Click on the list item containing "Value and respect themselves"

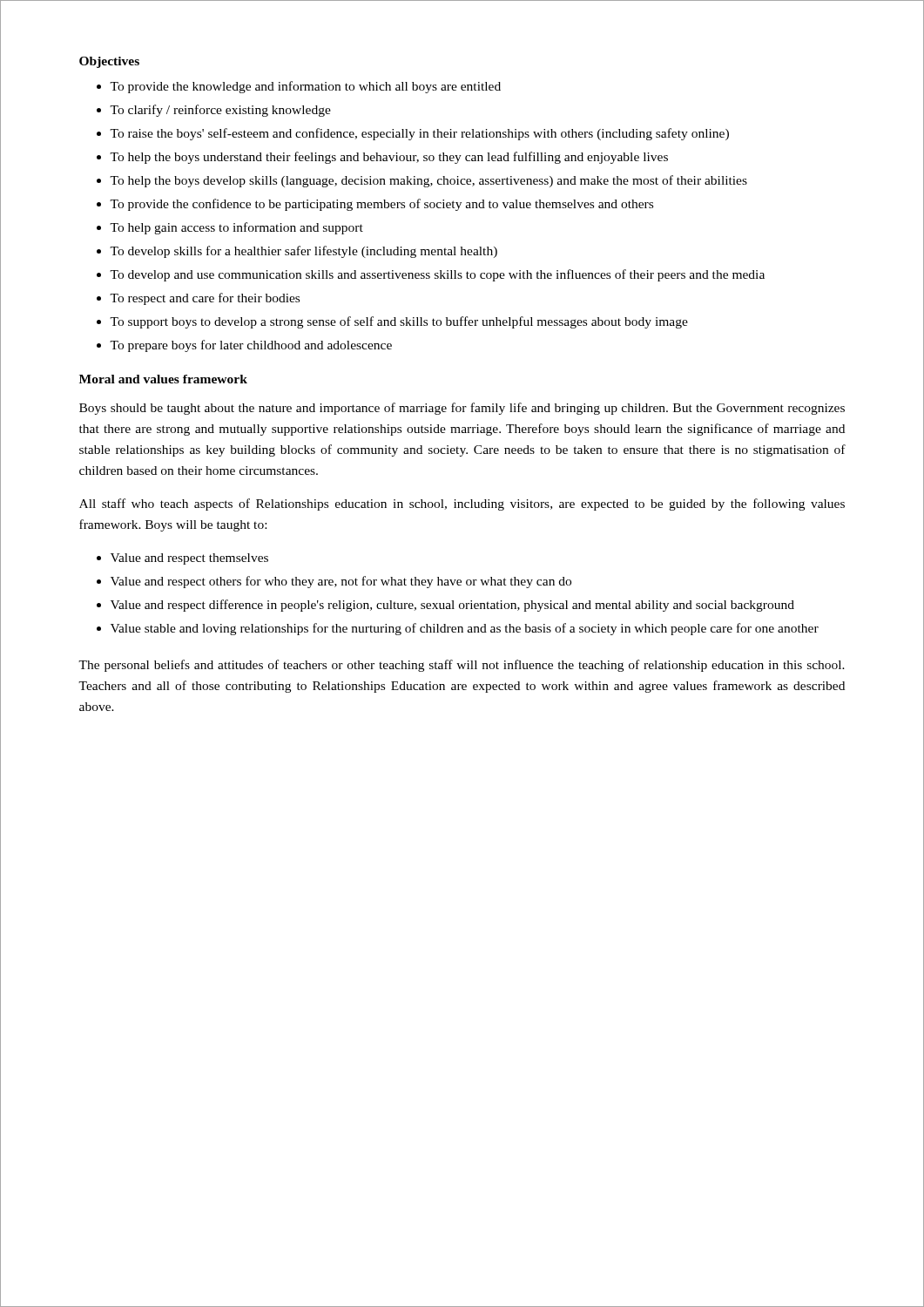pos(189,558)
